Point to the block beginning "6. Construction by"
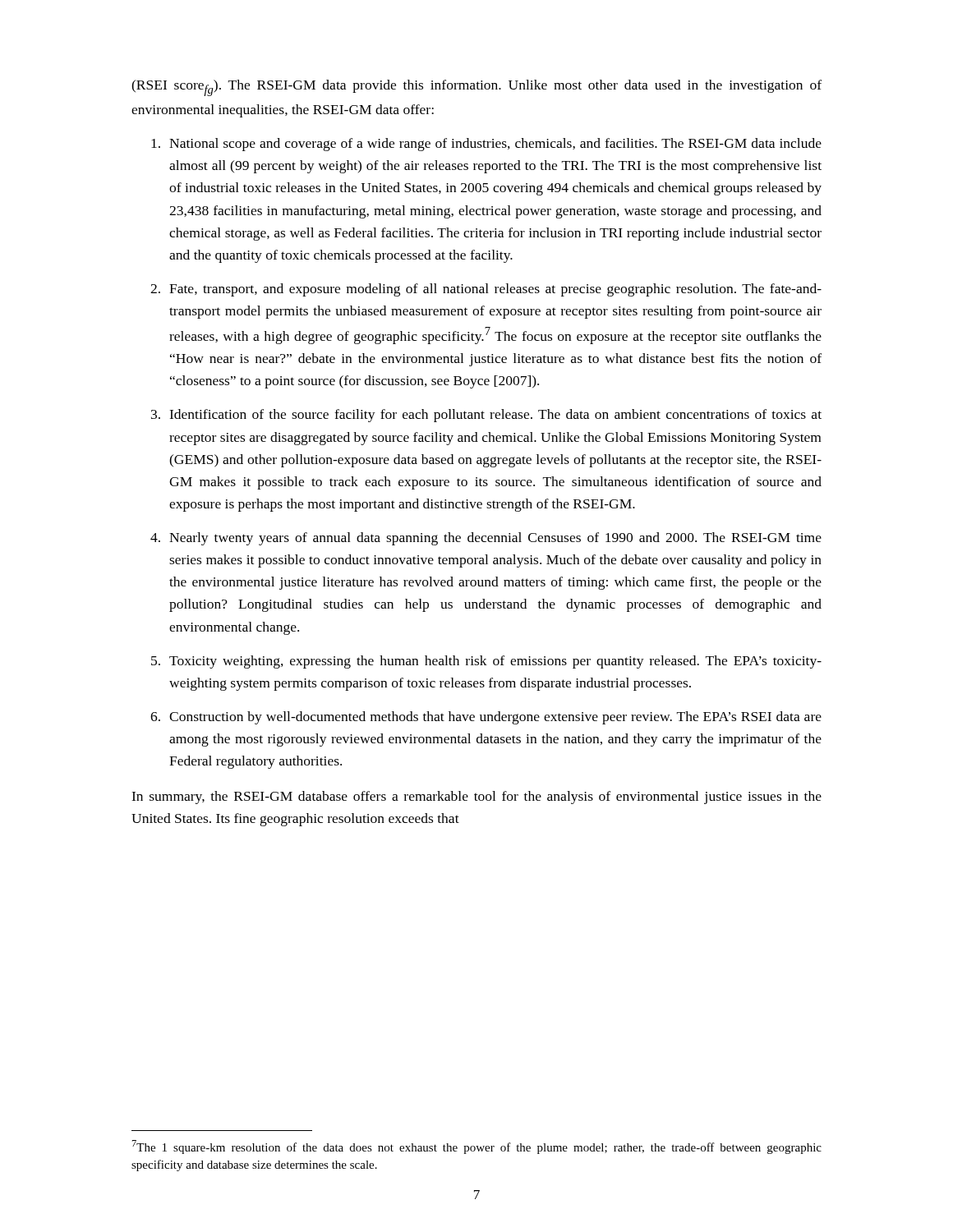This screenshot has width=953, height=1232. (476, 739)
